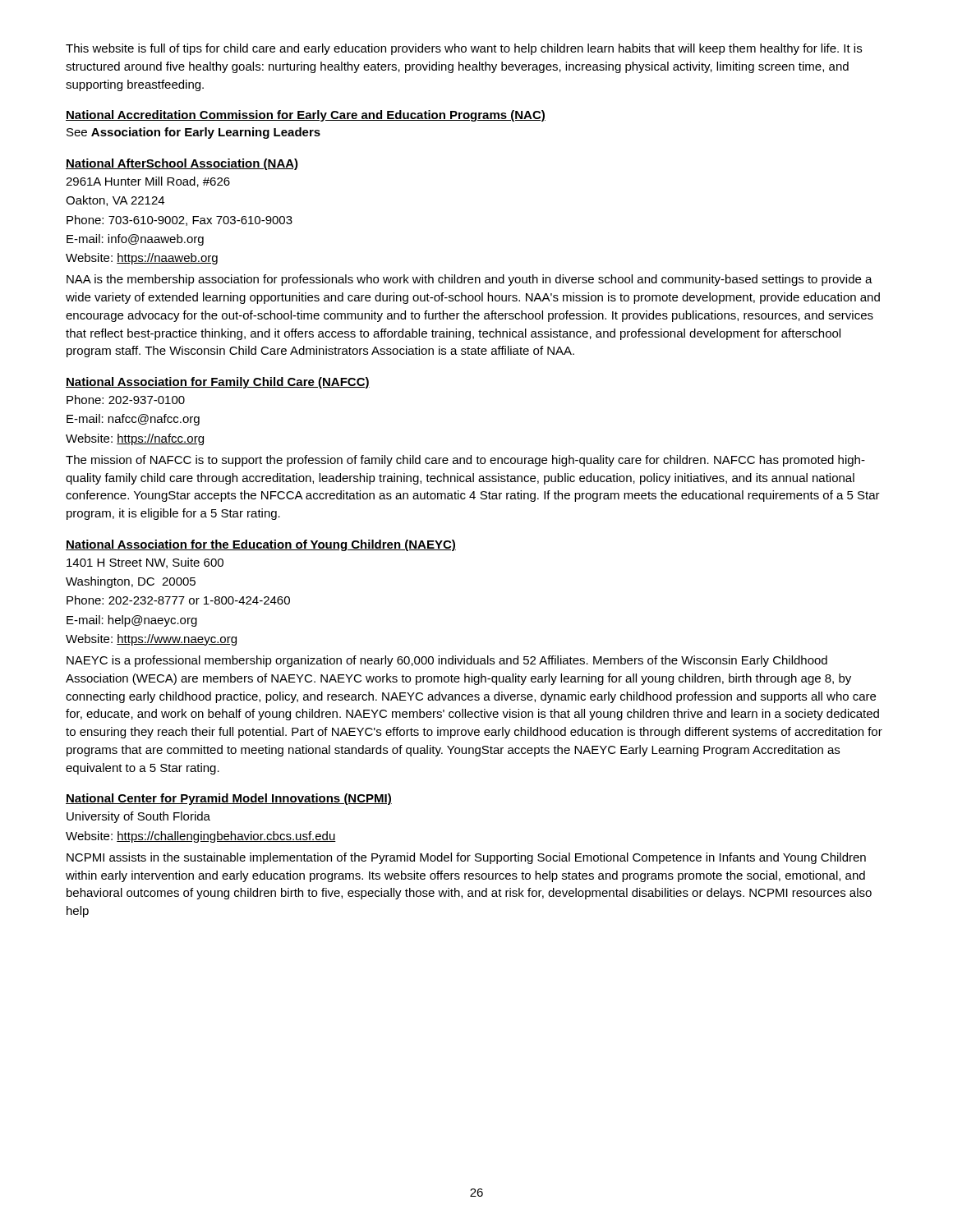Click on the text block containing "NCPMI assists in the sustainable implementation of the"
Image resolution: width=953 pixels, height=1232 pixels.
pyautogui.click(x=469, y=884)
